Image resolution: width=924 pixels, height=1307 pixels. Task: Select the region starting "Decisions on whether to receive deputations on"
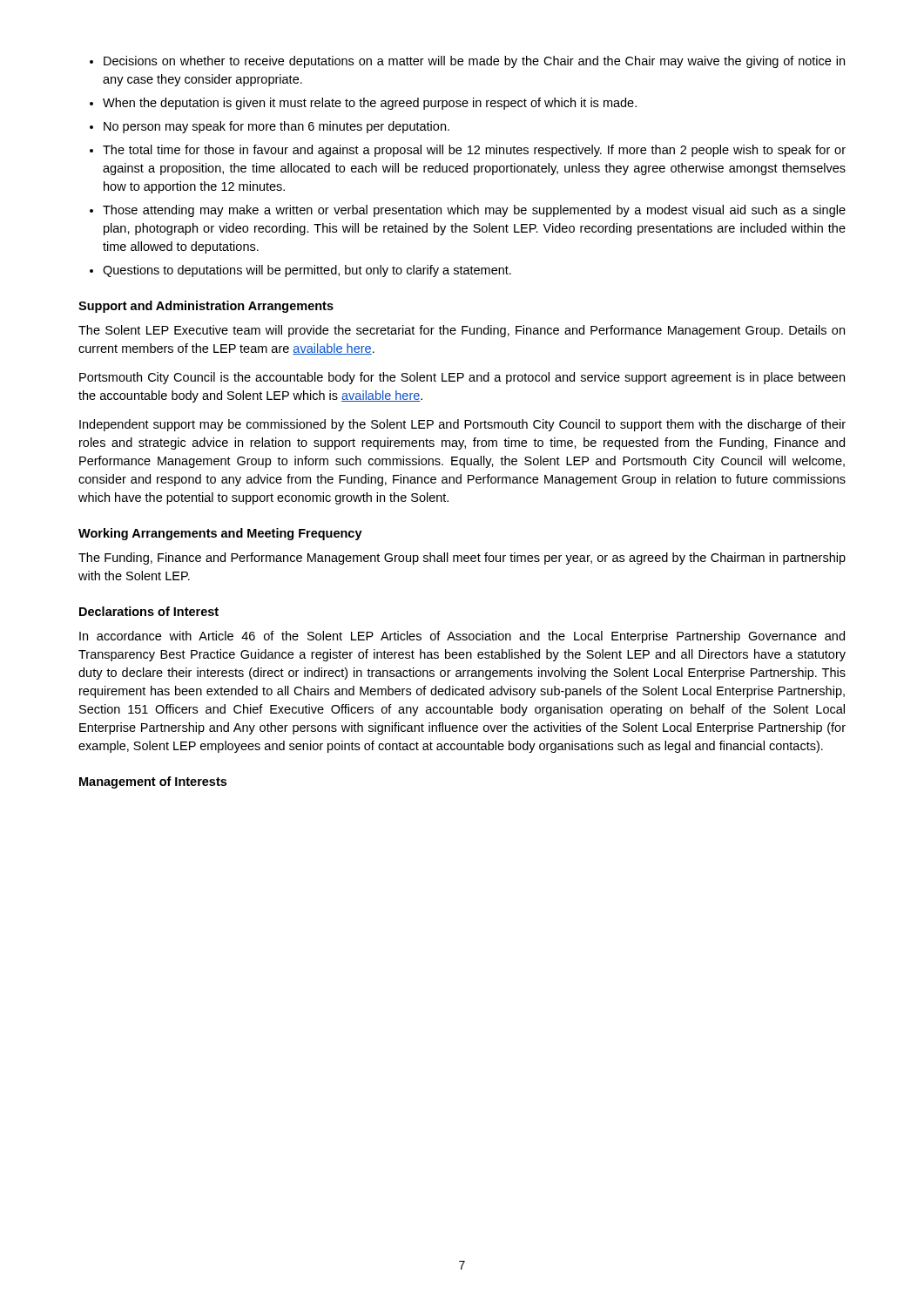(474, 71)
